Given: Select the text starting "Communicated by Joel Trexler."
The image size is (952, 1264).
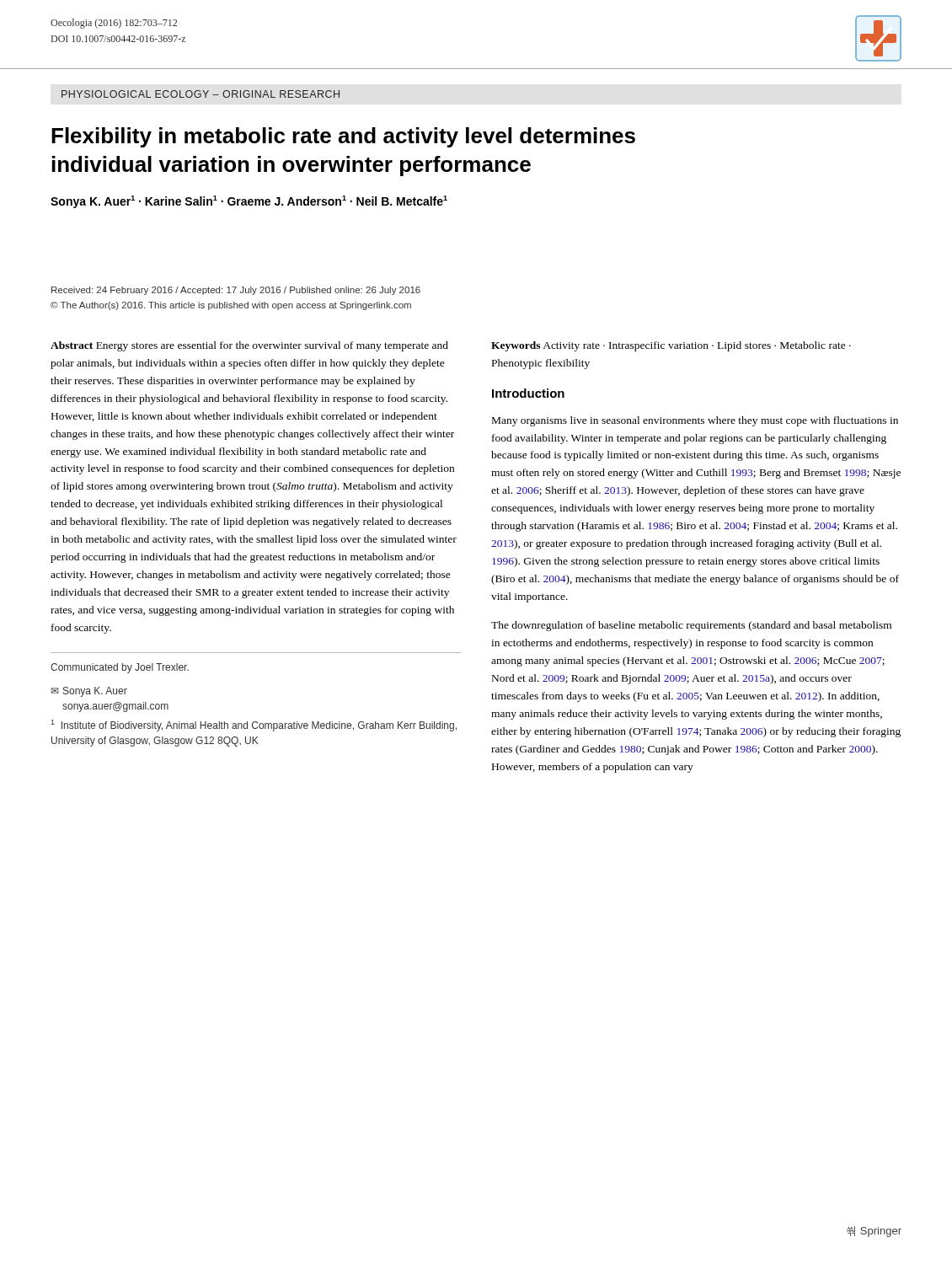Looking at the screenshot, I should click(120, 667).
